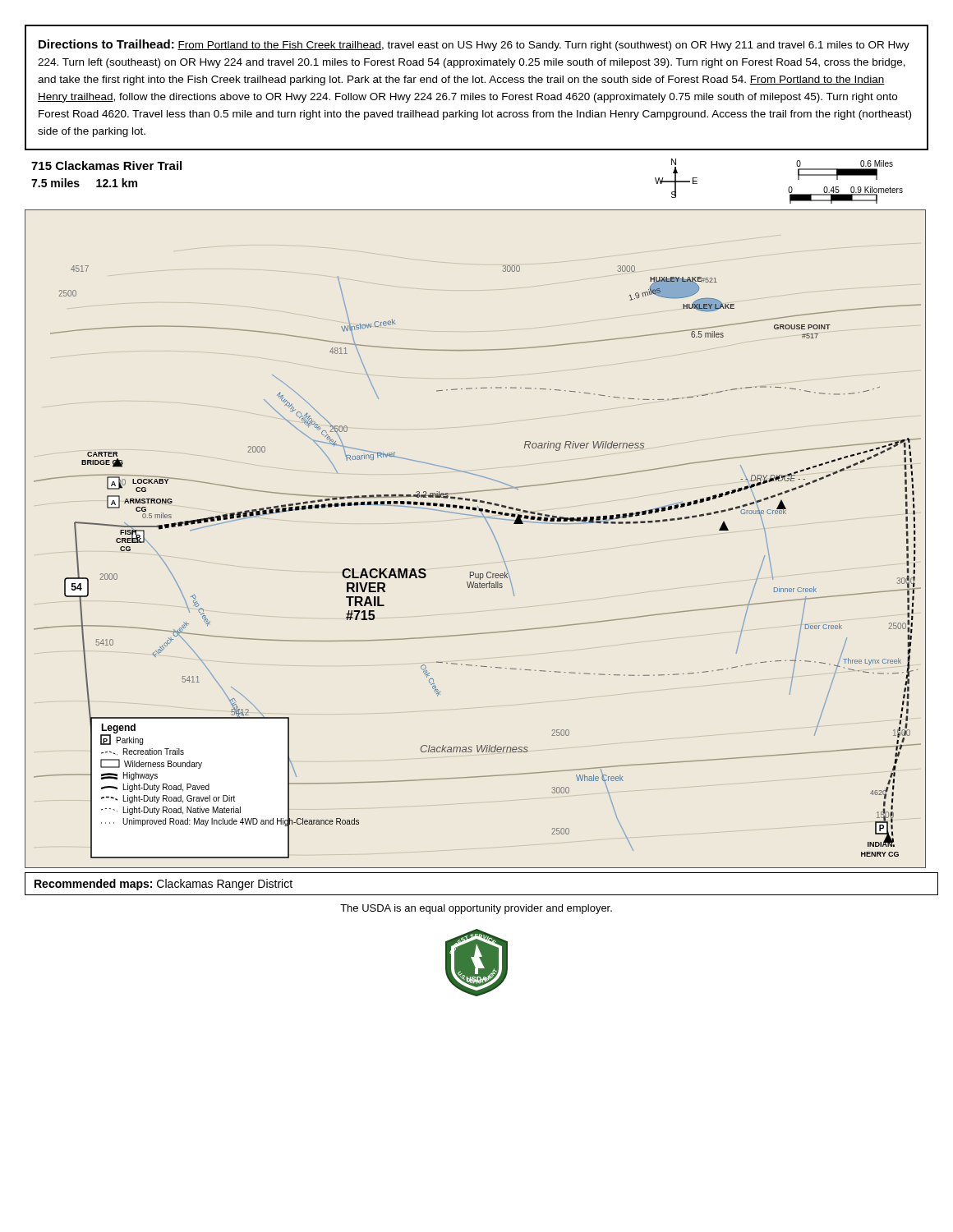This screenshot has height=1232, width=953.
Task: Find the block on this page that starts "Directions to Trailhead: From Portland to the Fish"
Action: (x=475, y=87)
